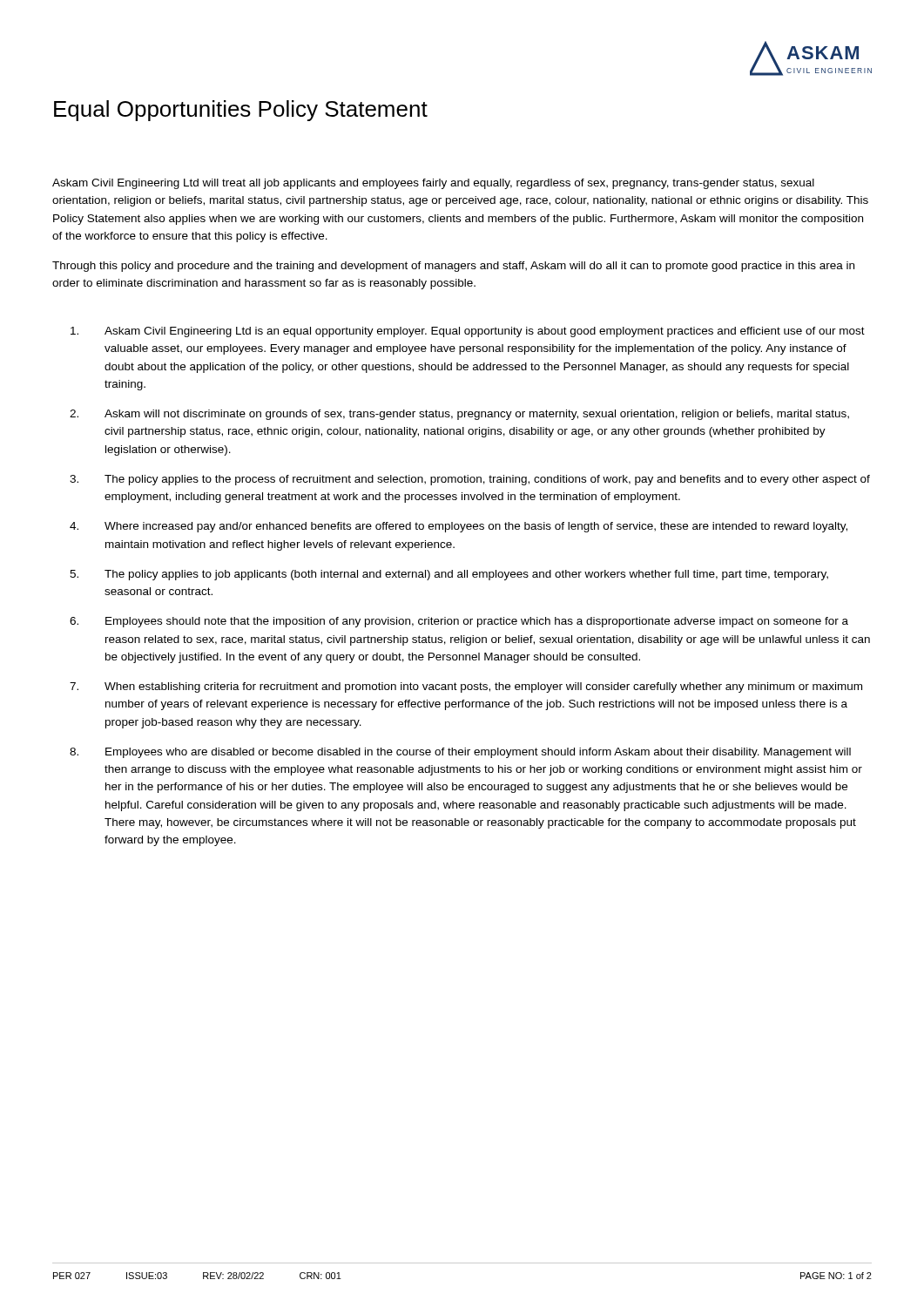The height and width of the screenshot is (1307, 924).
Task: Locate the list item that reads "8. Employees who are disabled or"
Action: pos(462,796)
